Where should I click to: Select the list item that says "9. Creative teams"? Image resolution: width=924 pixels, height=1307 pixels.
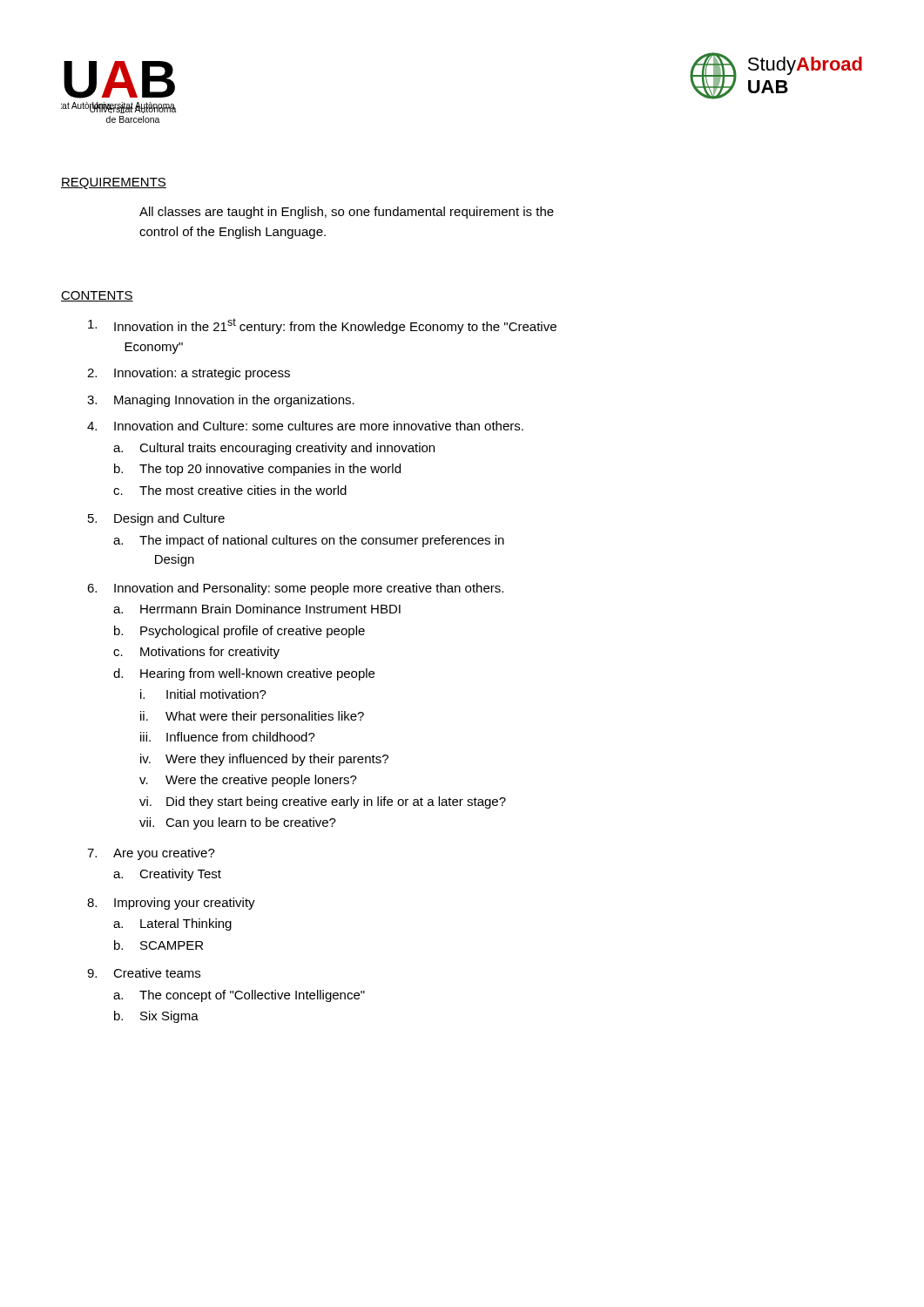(x=144, y=973)
